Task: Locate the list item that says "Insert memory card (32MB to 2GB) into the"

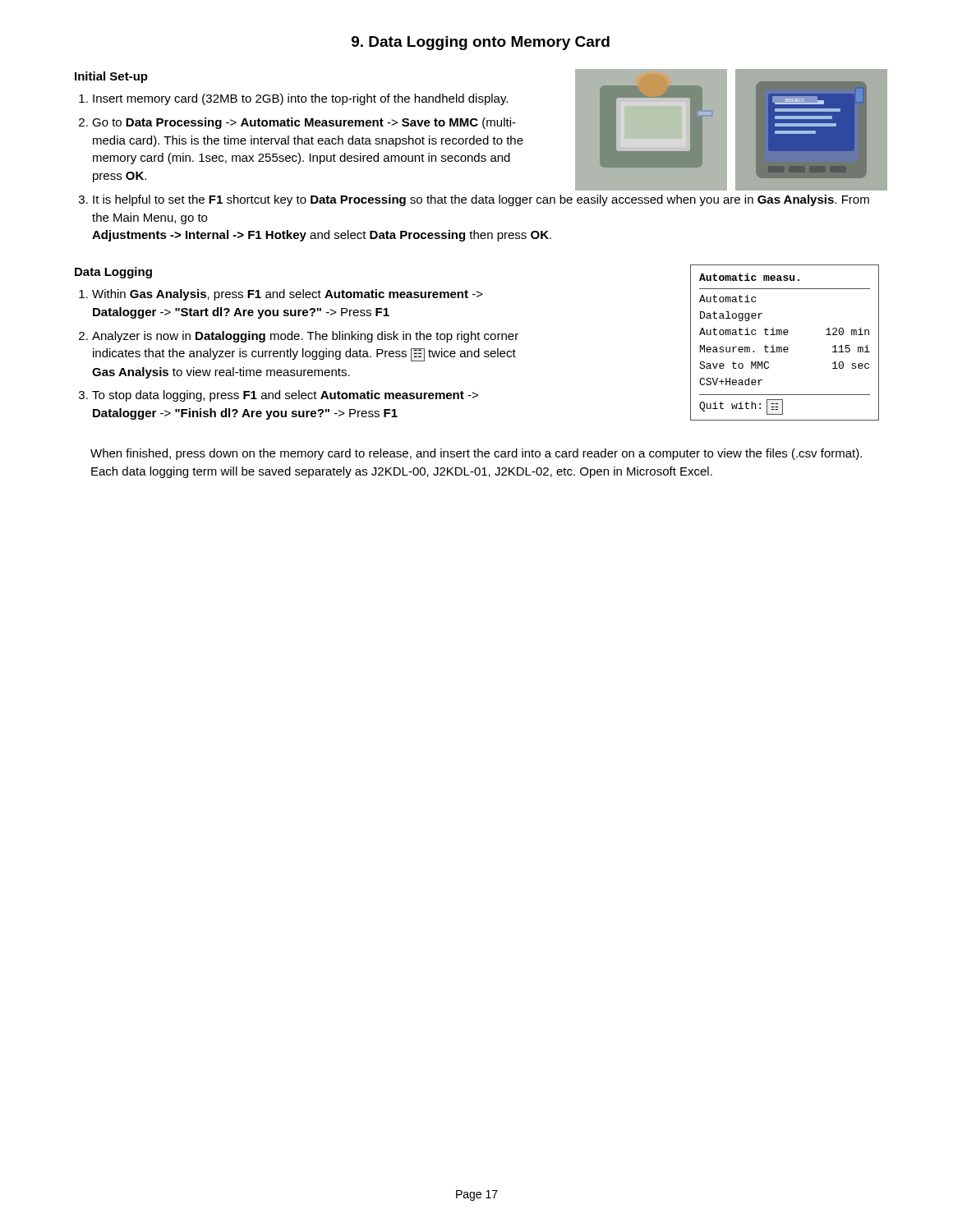Action: (313, 98)
